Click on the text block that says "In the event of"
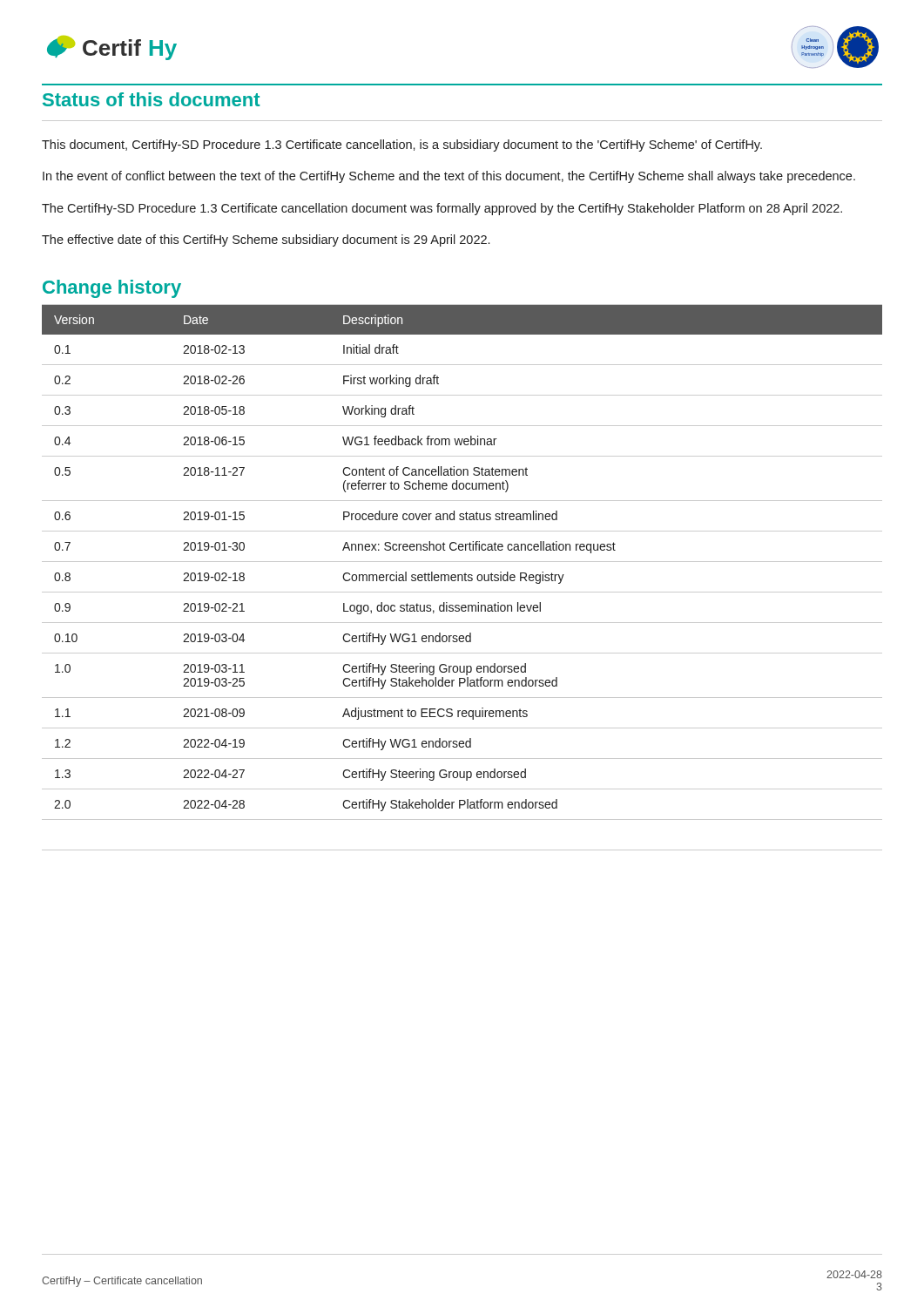 click(449, 176)
